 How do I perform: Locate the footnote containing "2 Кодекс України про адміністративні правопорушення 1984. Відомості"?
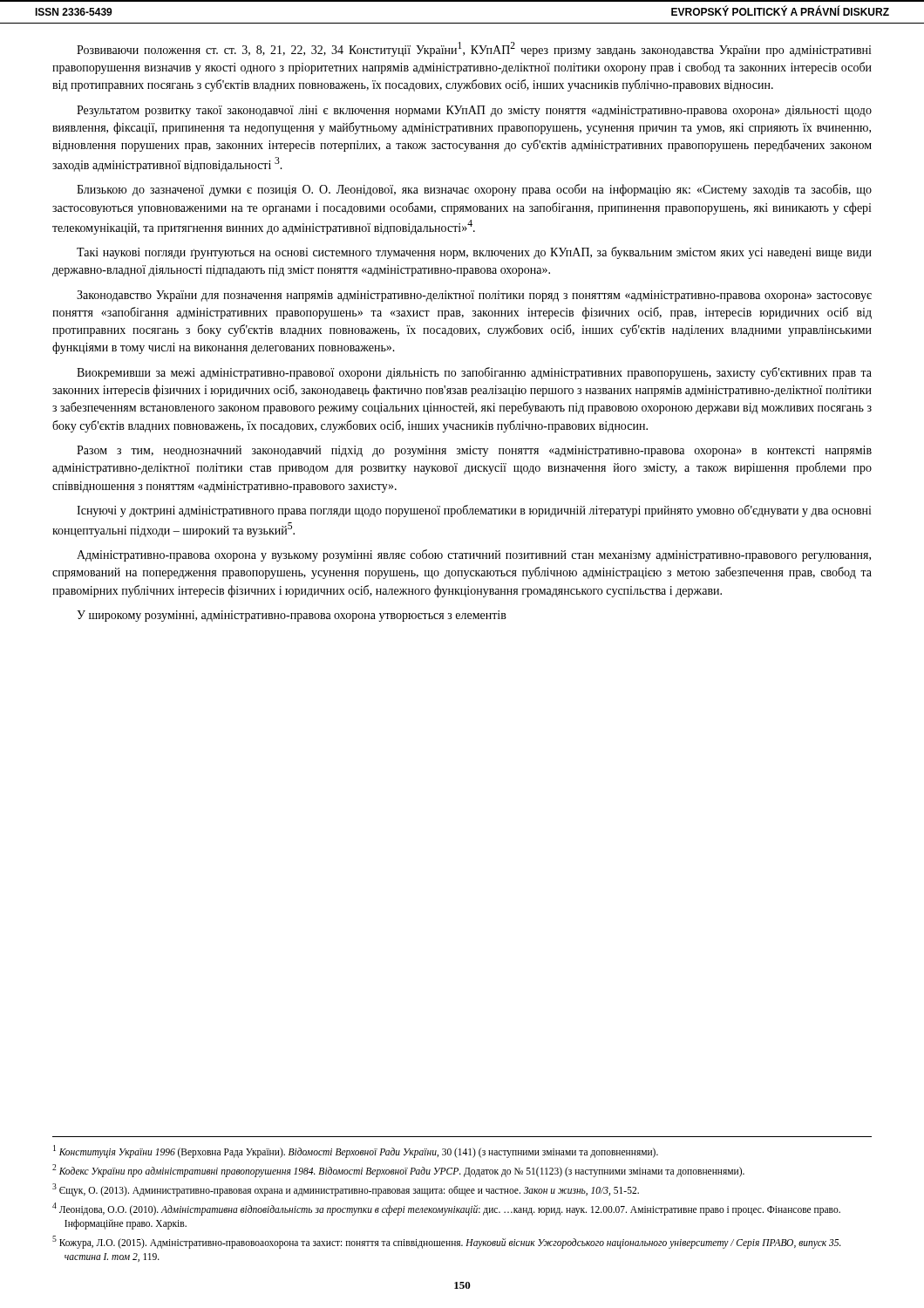462,1170
